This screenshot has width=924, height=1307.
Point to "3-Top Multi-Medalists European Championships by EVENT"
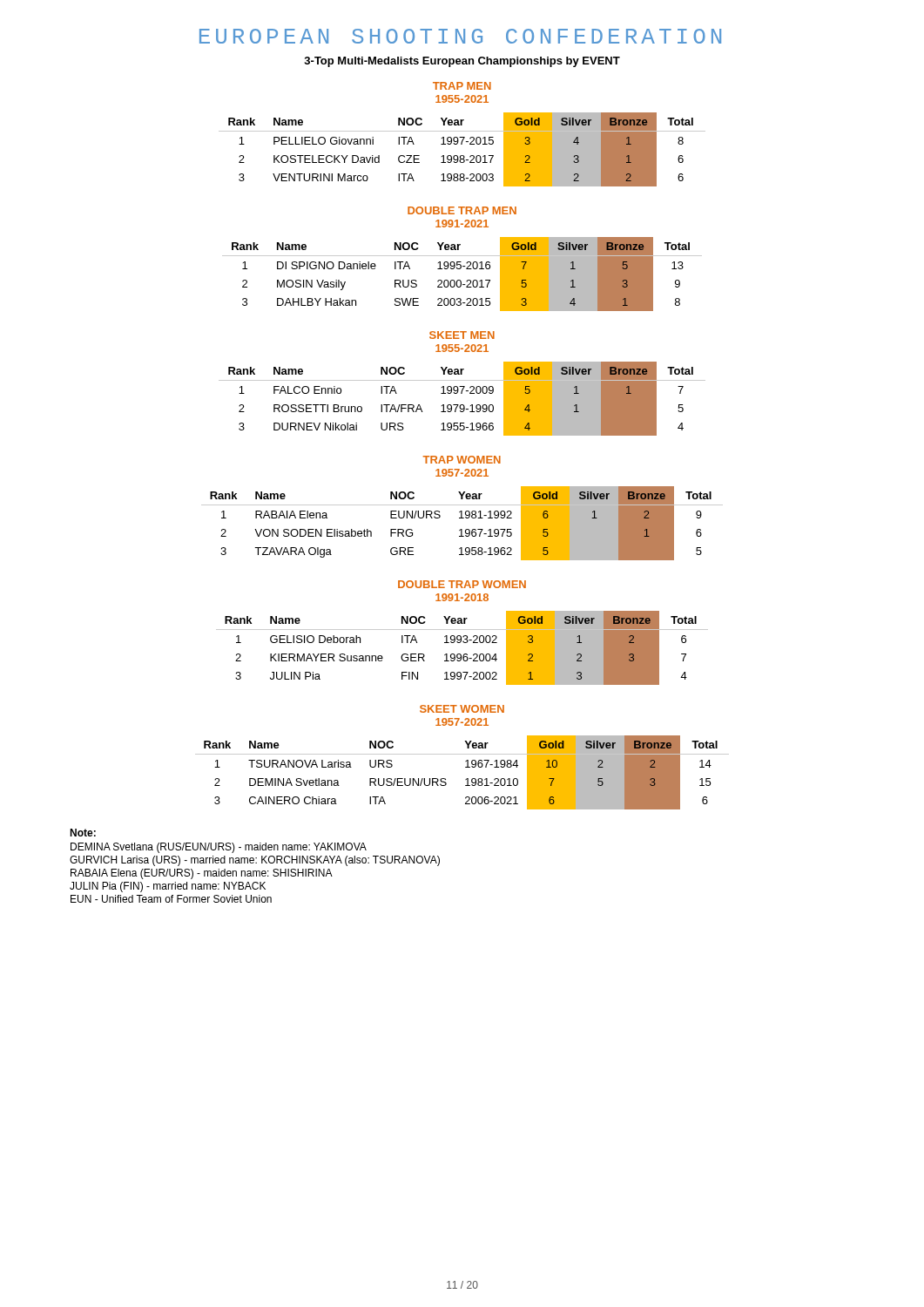pyautogui.click(x=462, y=61)
